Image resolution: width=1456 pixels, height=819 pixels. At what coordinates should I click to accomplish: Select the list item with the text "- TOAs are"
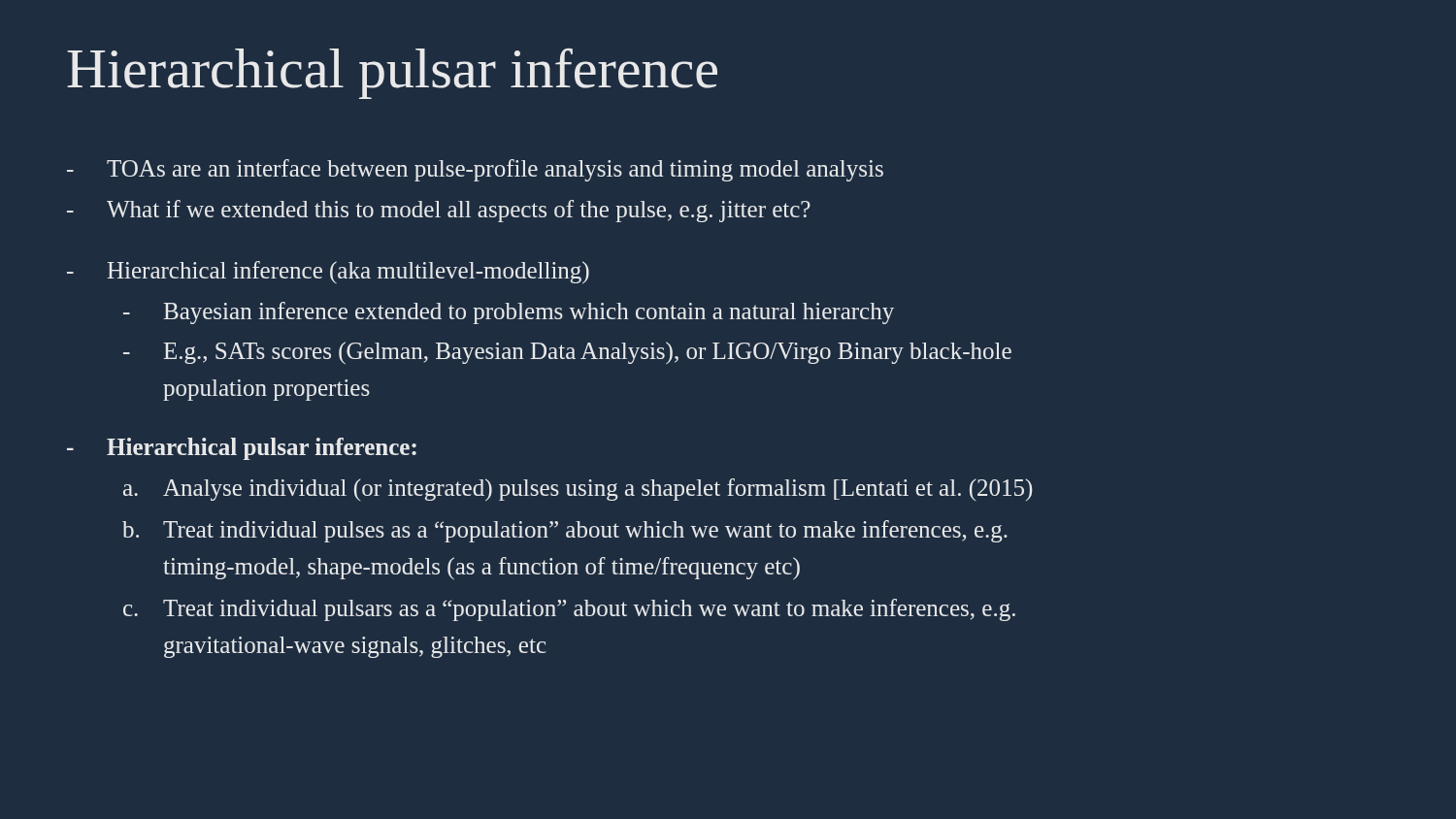click(x=728, y=169)
